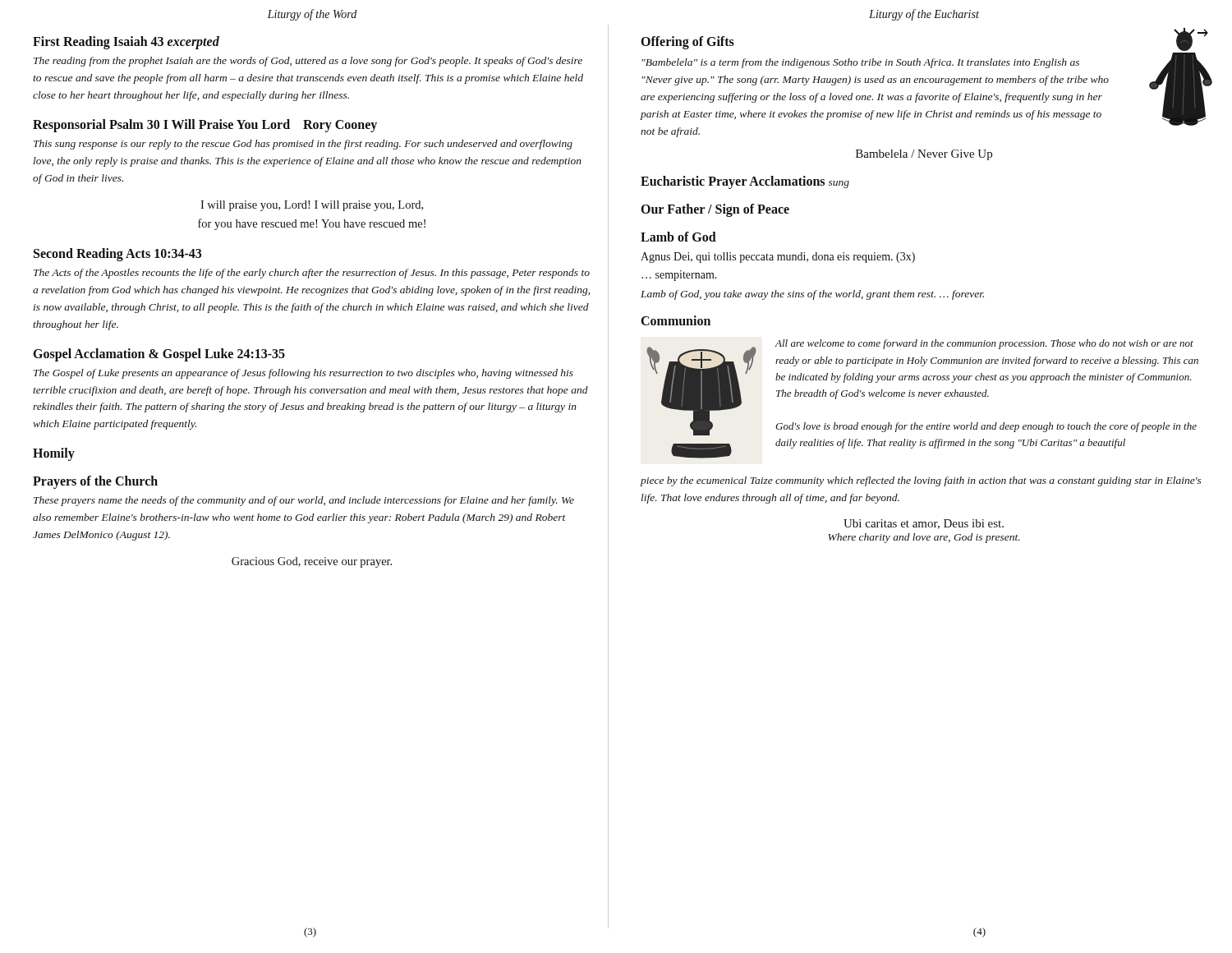Viewport: 1232px width, 953px height.
Task: Navigate to the region starting "First Reading Isaiah 43 excerpted"
Action: coord(126,42)
